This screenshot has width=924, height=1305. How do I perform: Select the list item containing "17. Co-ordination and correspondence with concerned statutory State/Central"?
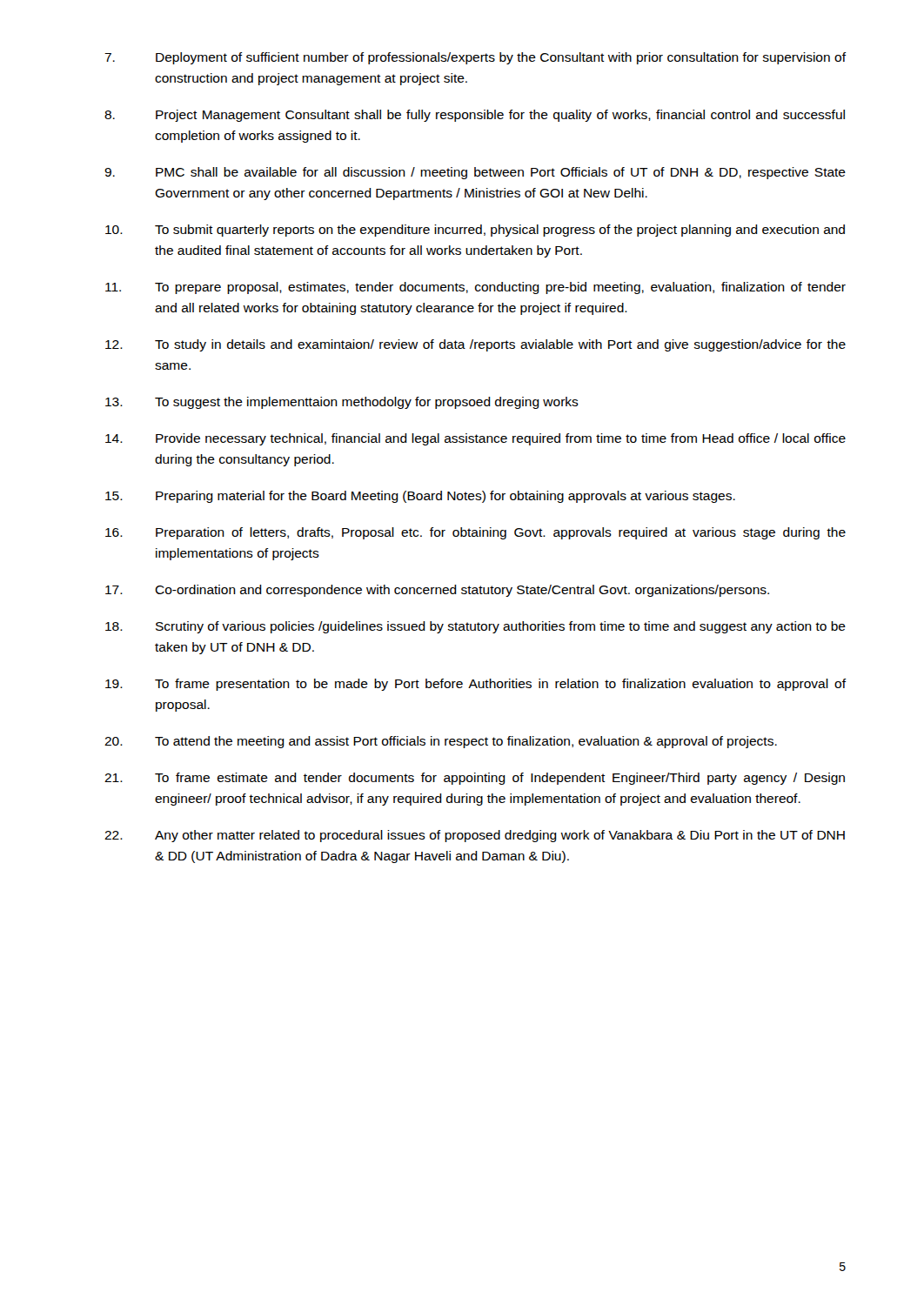[x=475, y=590]
